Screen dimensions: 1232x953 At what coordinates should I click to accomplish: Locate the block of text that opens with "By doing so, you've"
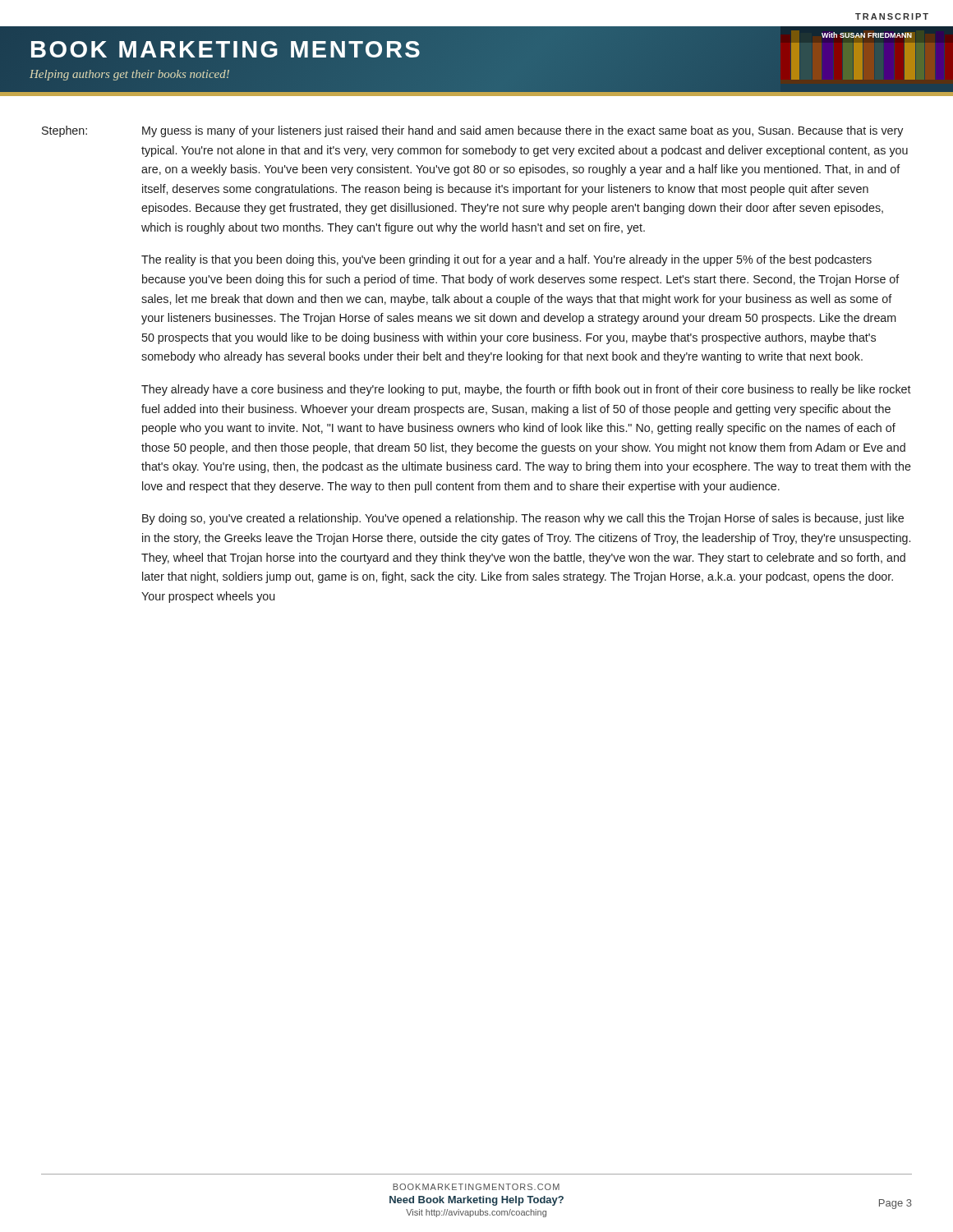tap(476, 558)
